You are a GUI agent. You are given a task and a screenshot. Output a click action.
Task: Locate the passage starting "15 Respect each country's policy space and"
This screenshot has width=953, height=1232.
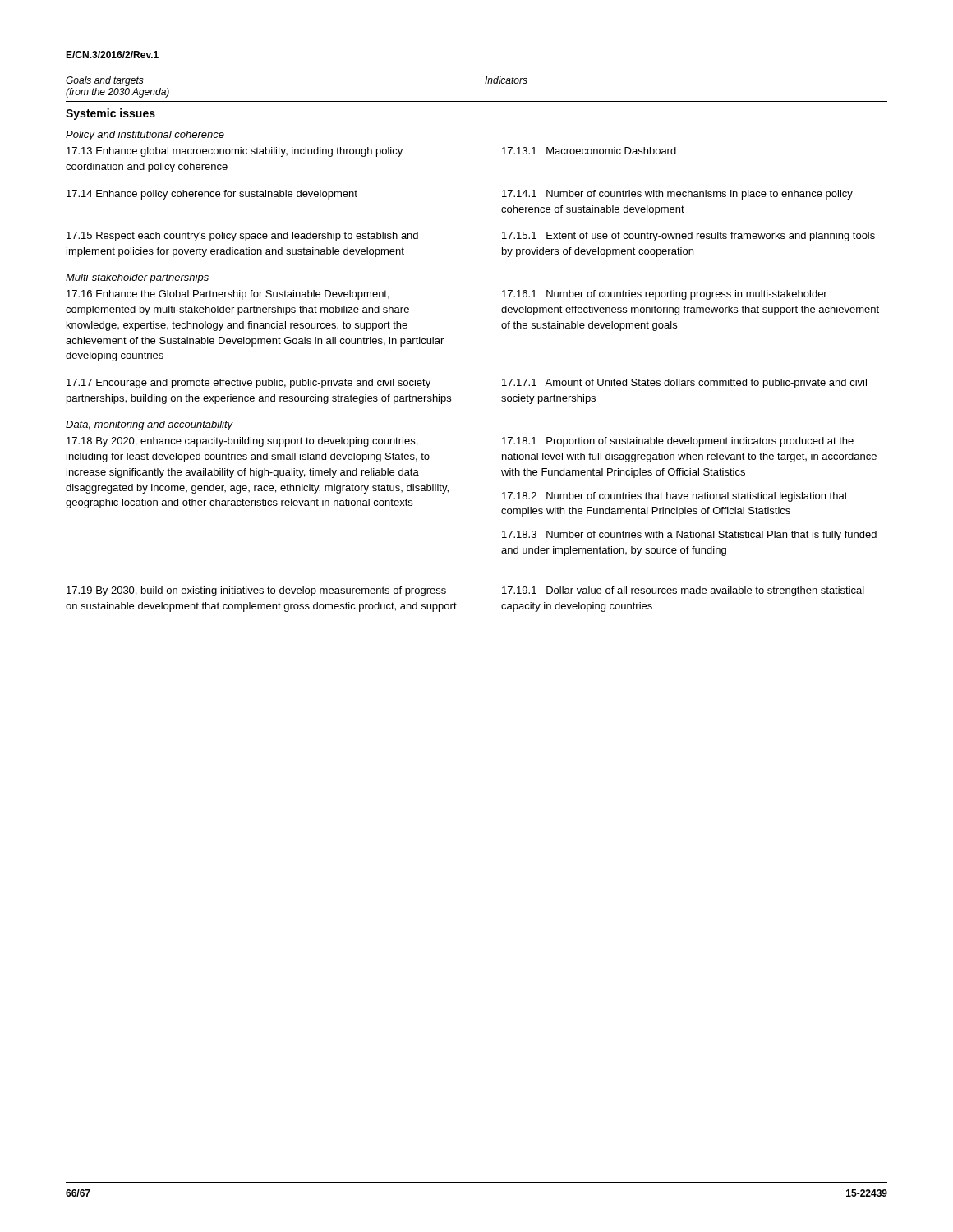241,236
